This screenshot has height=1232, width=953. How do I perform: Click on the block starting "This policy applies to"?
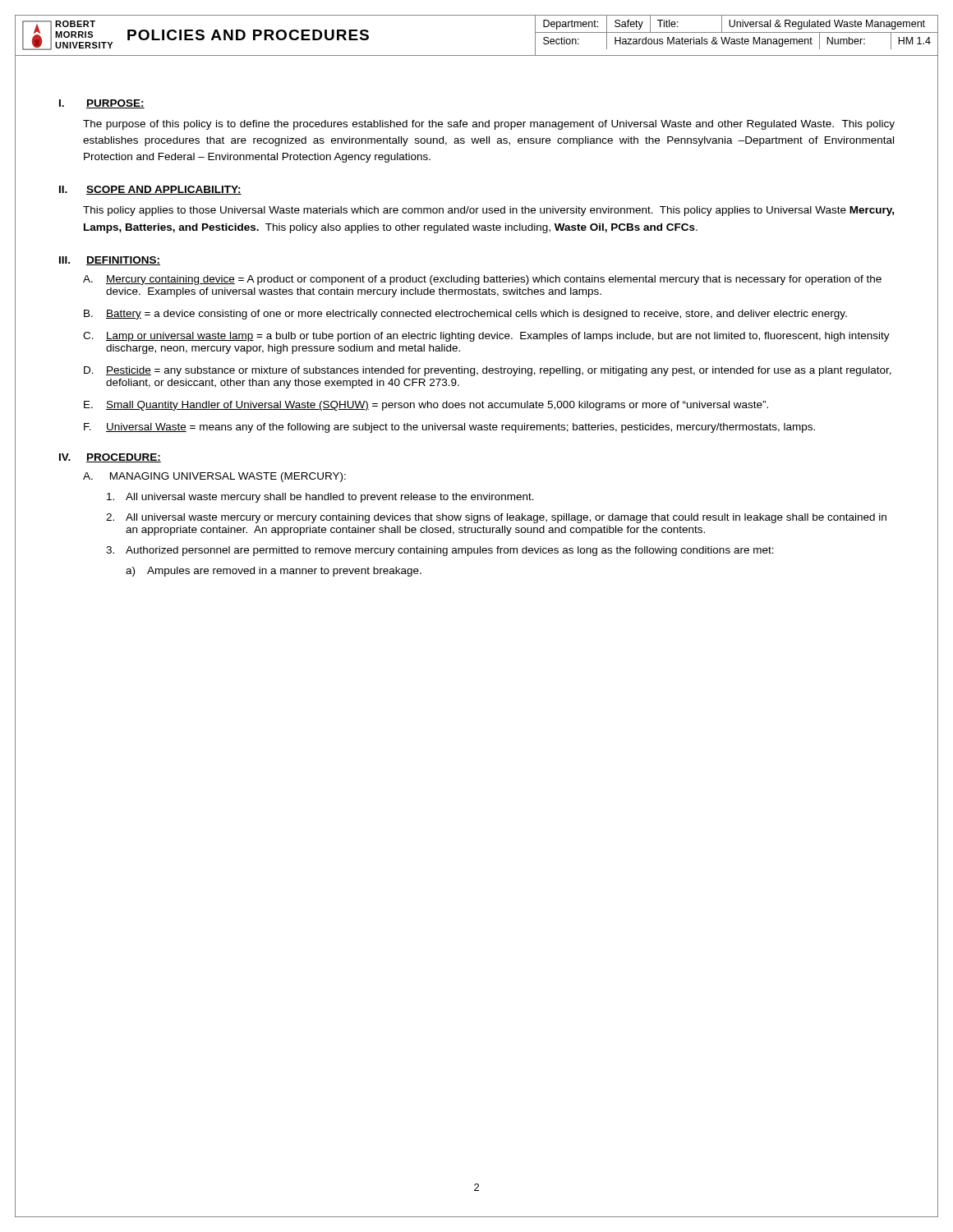point(489,219)
